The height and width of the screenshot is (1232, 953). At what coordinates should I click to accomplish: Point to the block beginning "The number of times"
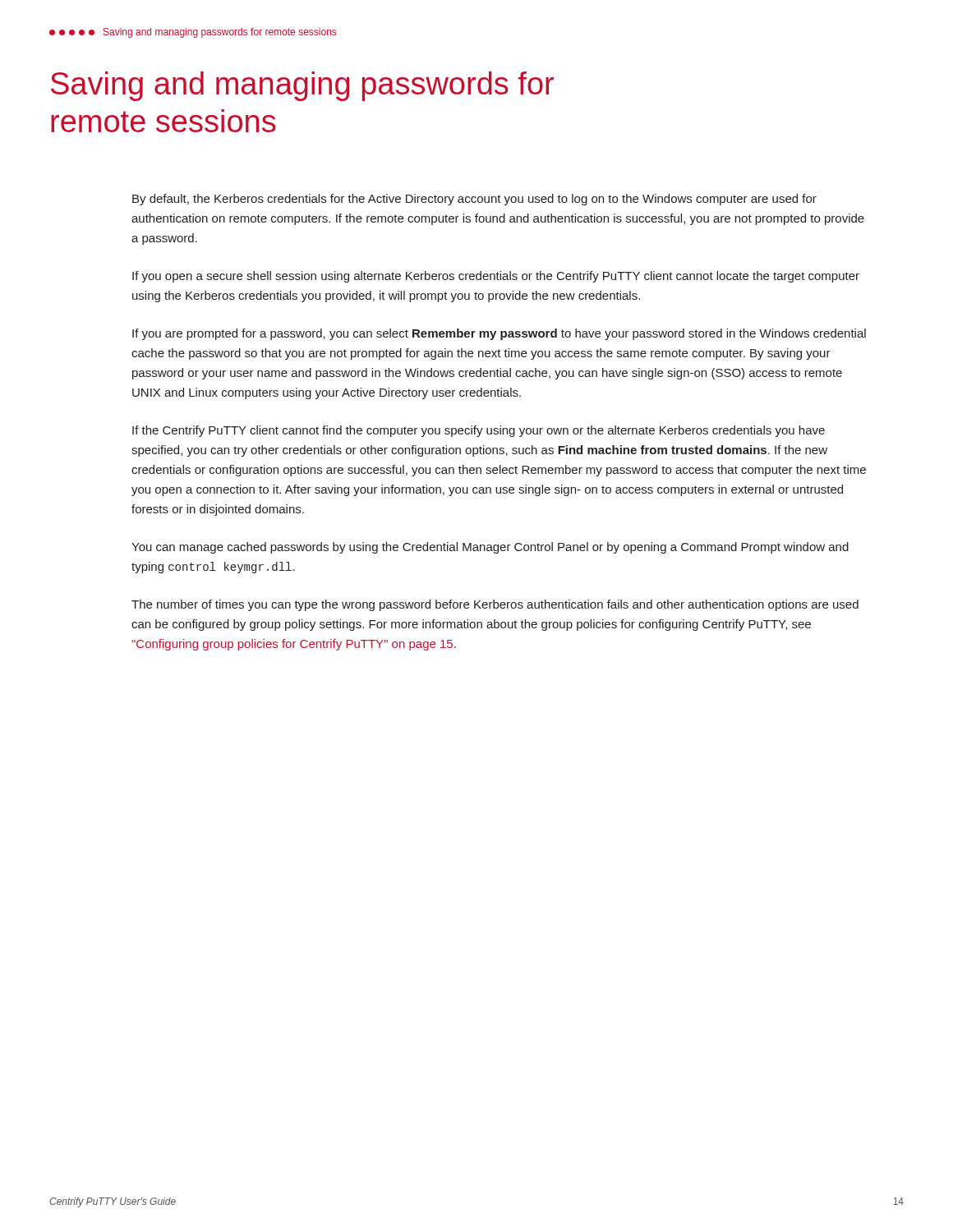tap(495, 624)
